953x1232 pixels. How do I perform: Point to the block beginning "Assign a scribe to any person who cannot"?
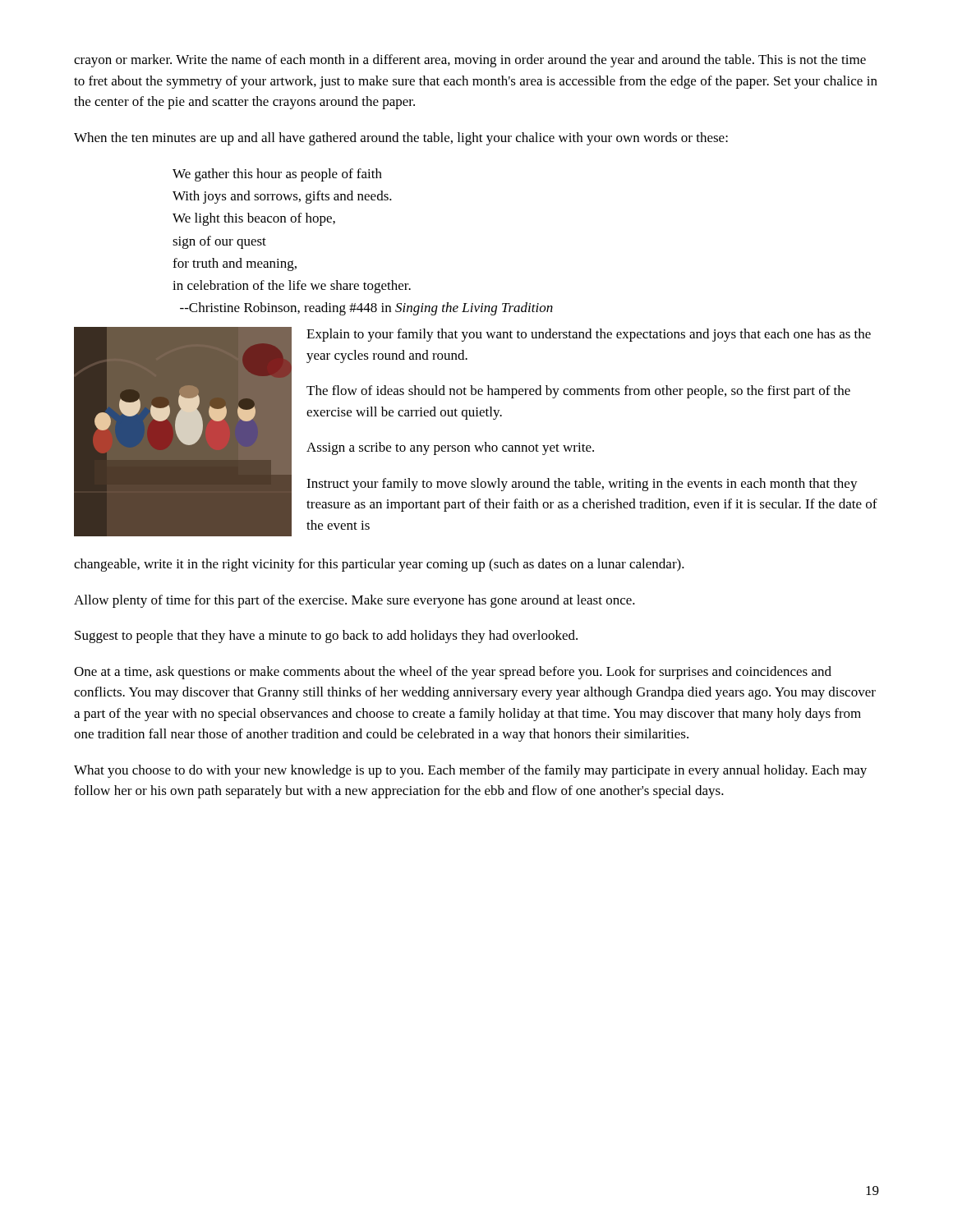coord(451,447)
